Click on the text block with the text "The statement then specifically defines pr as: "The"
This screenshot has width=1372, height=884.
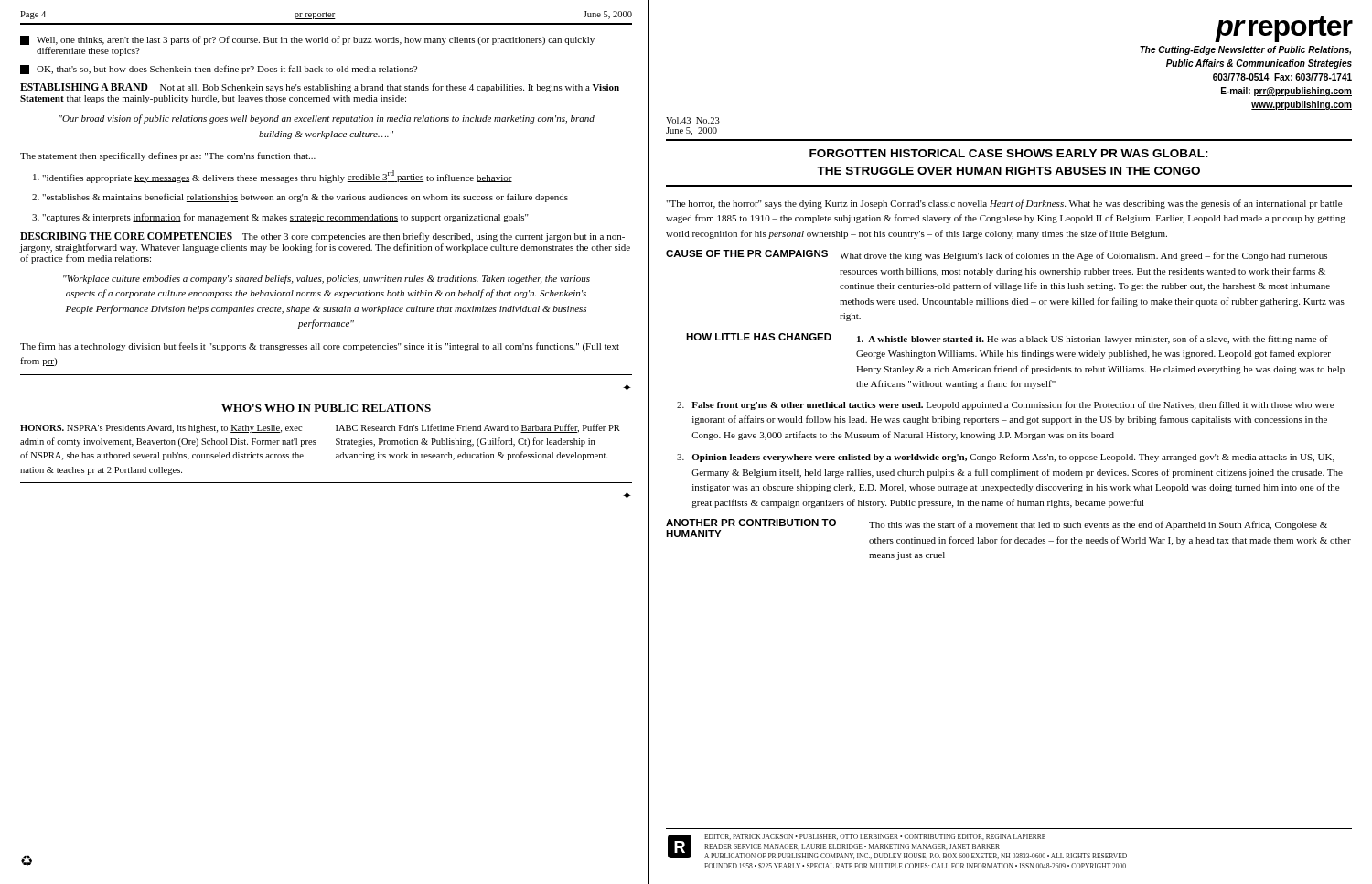pos(168,156)
